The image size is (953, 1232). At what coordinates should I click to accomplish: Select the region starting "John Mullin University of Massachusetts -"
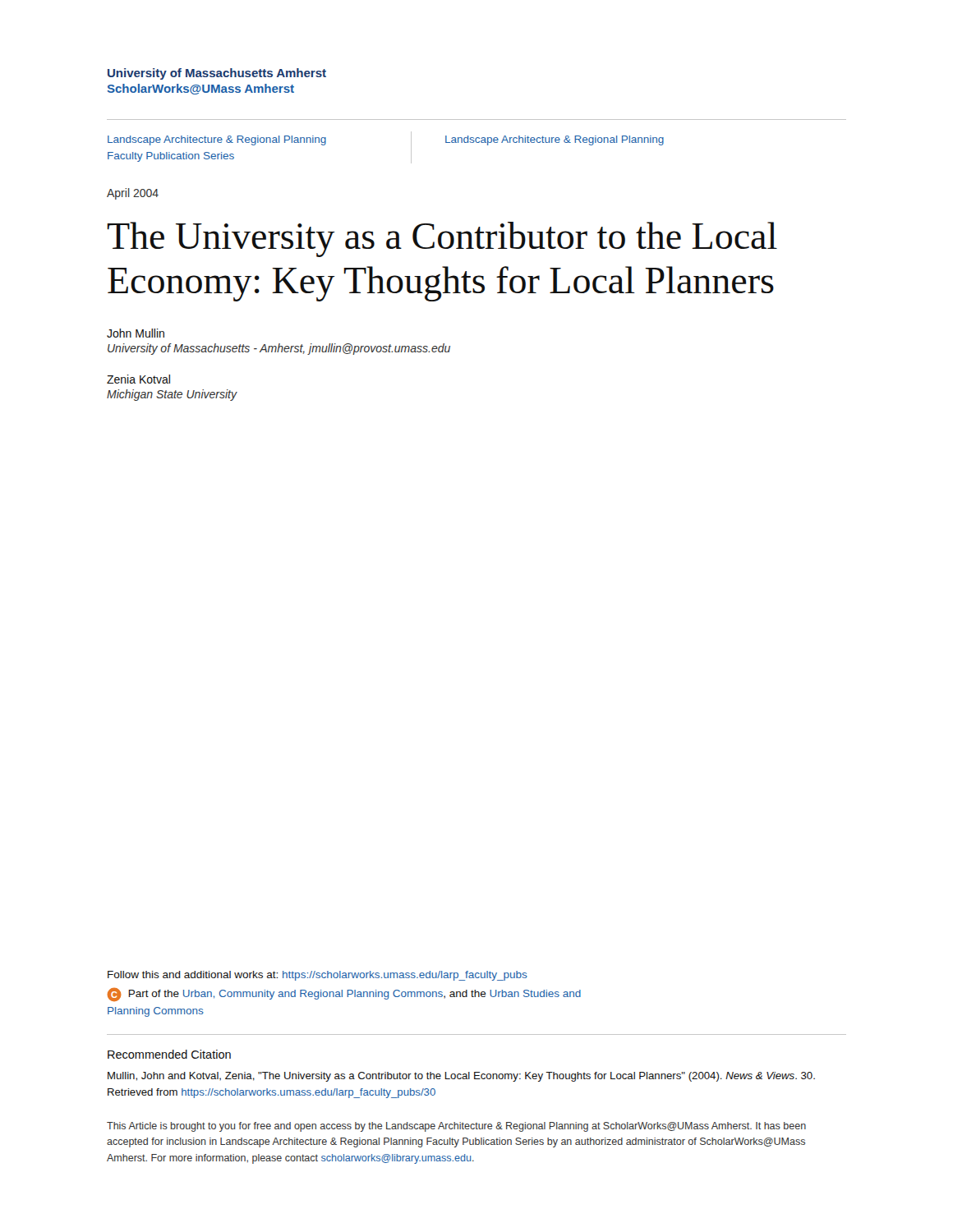click(x=136, y=333)
